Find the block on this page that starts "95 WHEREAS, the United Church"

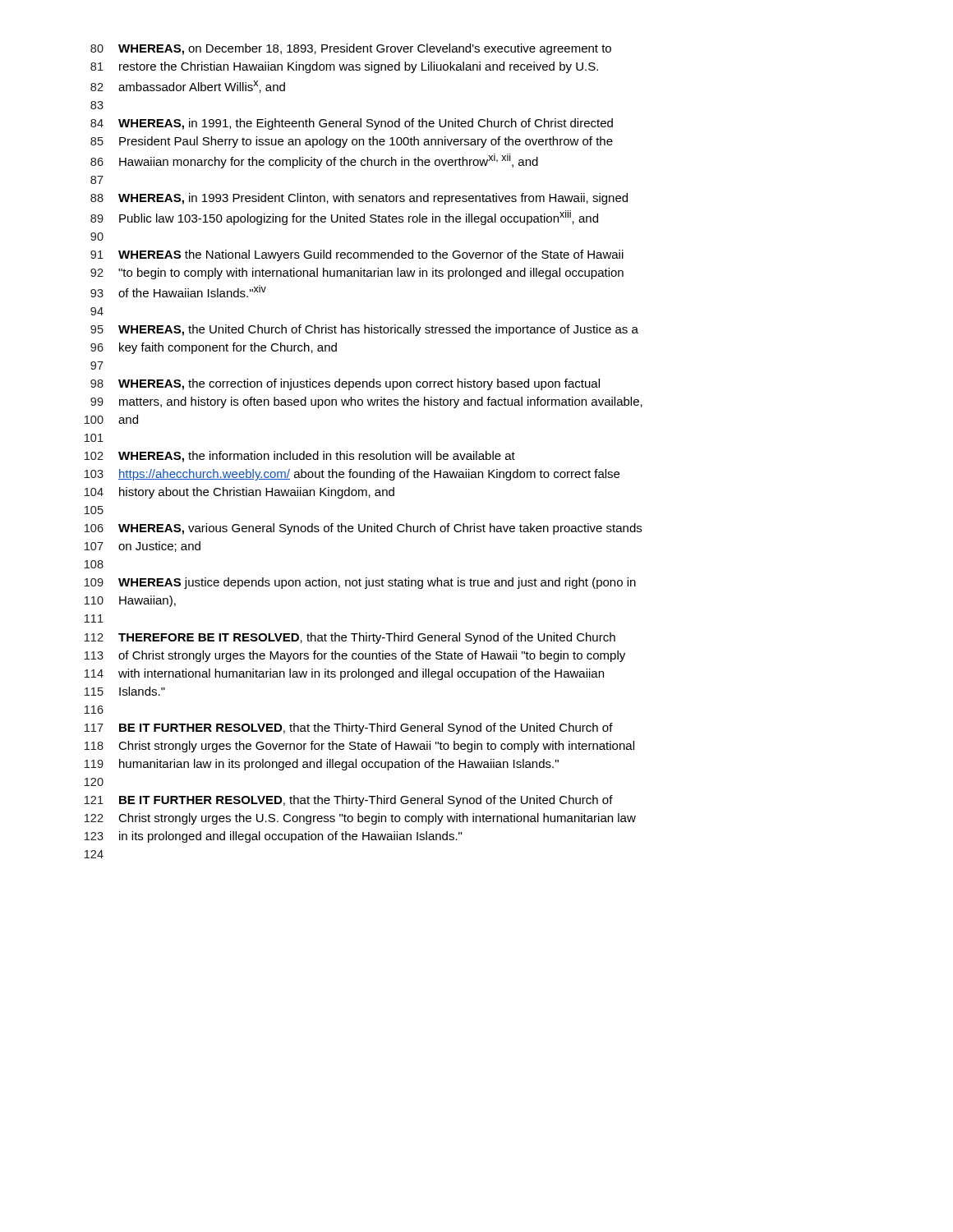coord(475,339)
